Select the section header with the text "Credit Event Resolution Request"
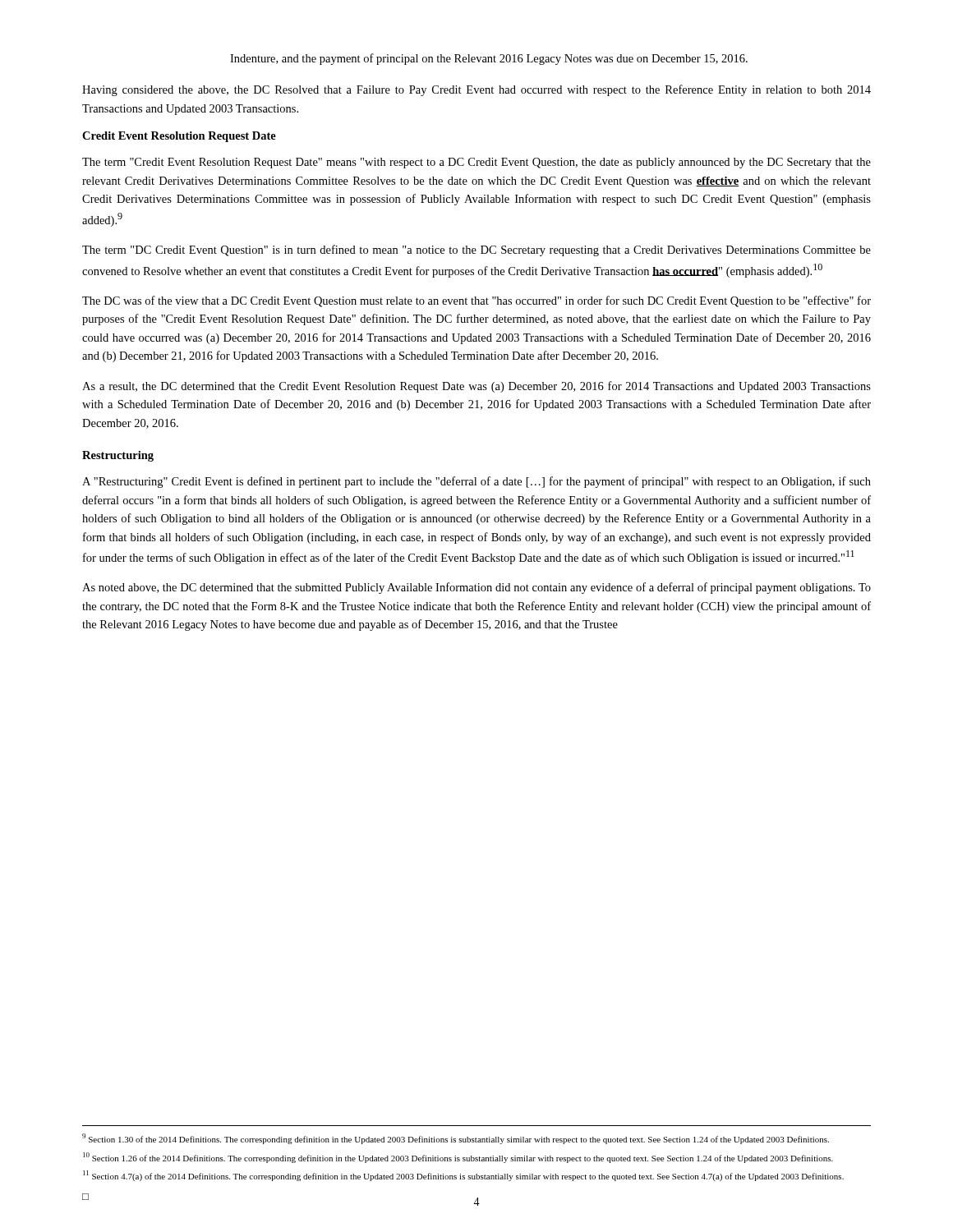This screenshot has width=953, height=1232. (x=179, y=136)
